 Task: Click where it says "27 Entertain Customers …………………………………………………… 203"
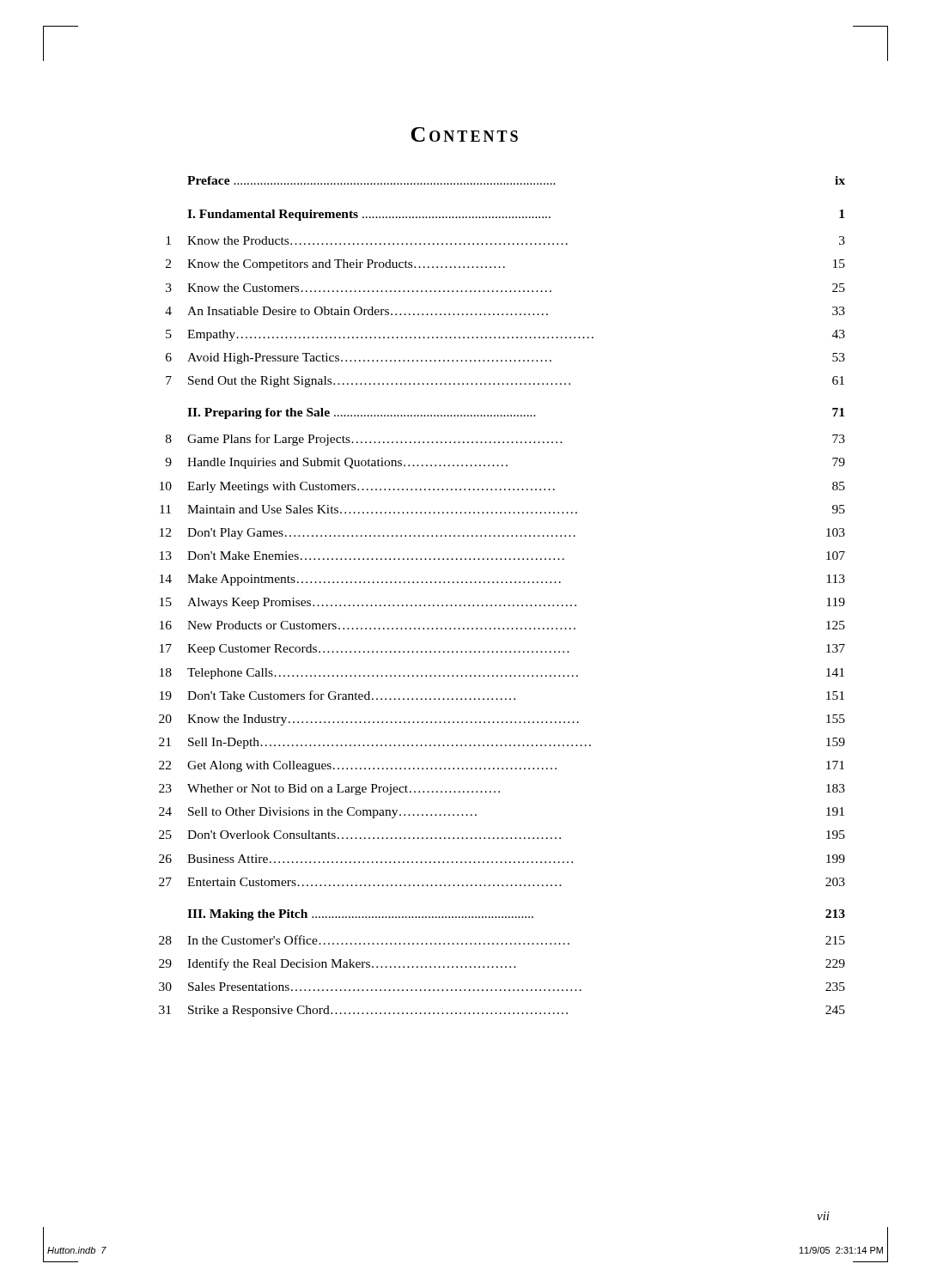point(483,881)
